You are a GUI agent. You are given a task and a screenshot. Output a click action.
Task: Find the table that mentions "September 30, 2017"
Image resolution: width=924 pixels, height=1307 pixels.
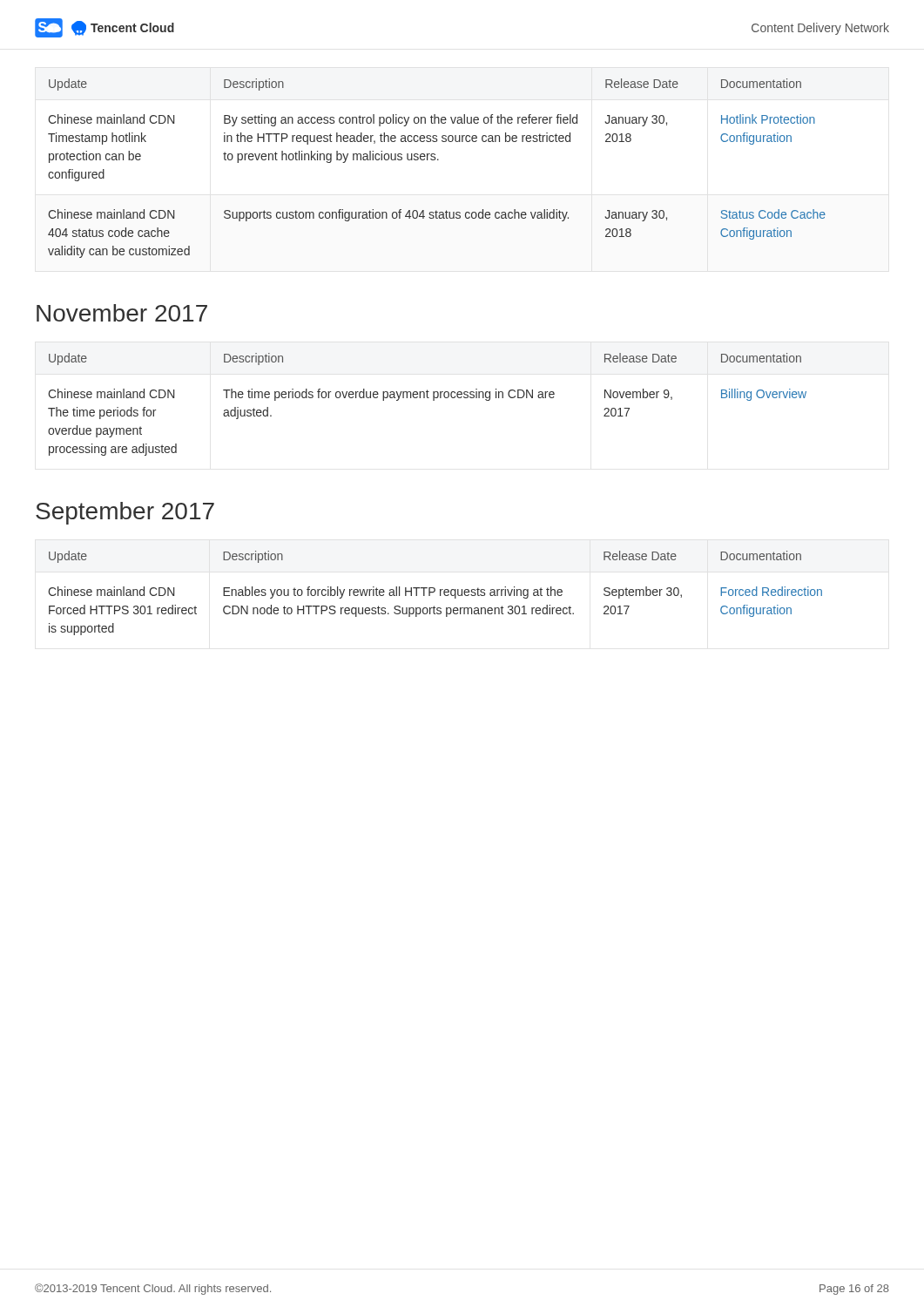(462, 594)
